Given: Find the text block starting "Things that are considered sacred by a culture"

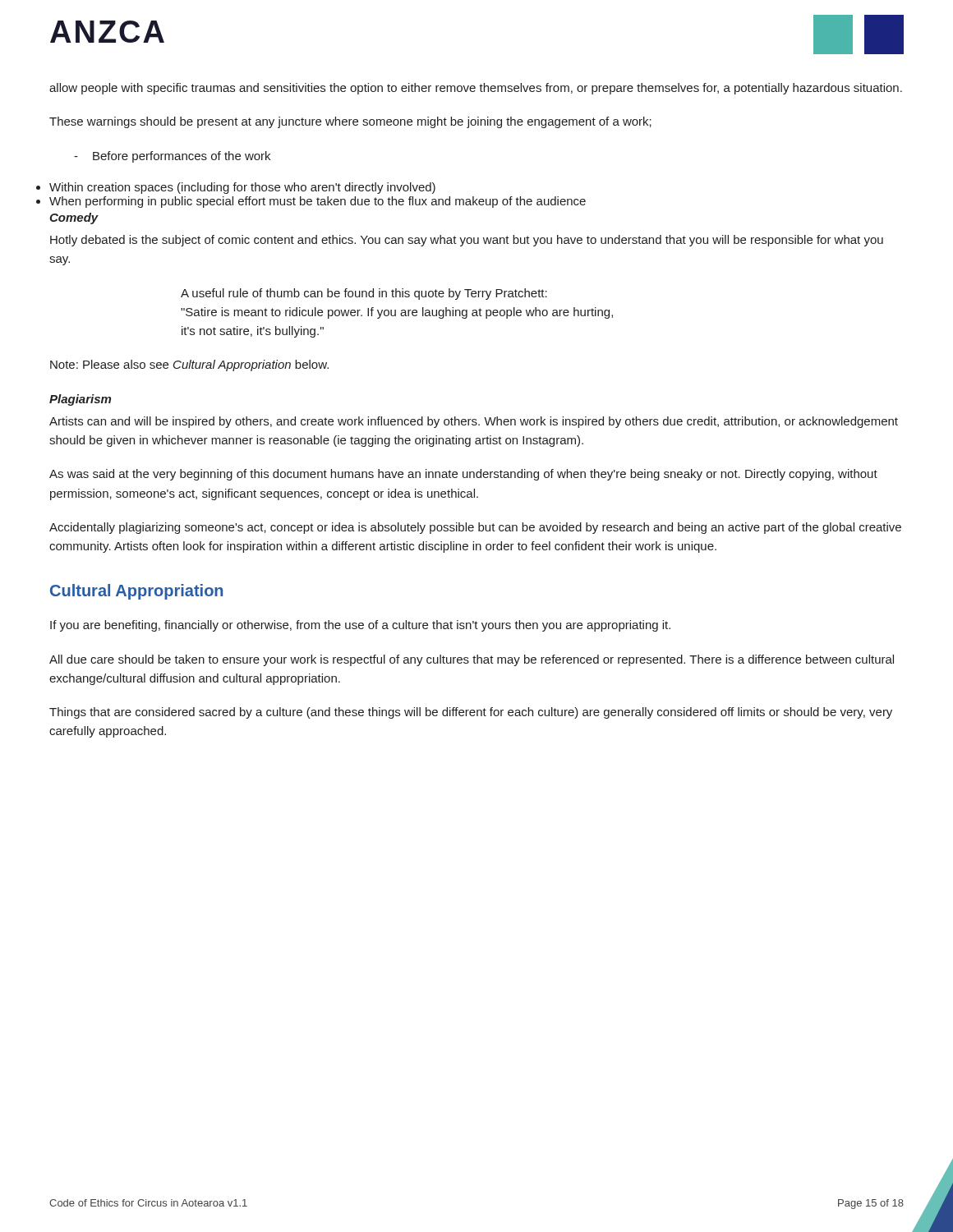Looking at the screenshot, I should tap(476, 721).
